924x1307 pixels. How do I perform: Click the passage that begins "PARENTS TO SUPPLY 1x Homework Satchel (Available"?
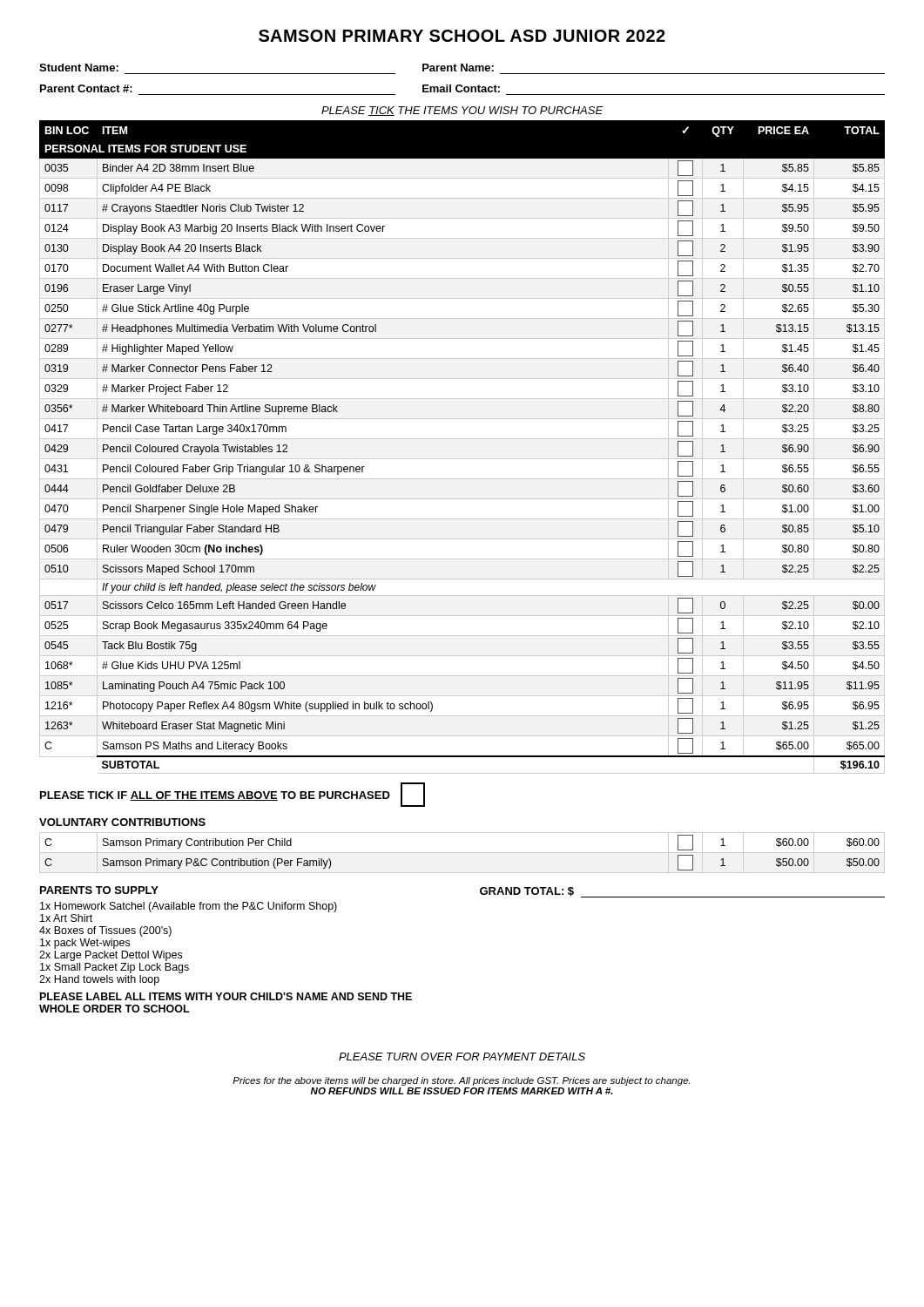tap(99, 890)
